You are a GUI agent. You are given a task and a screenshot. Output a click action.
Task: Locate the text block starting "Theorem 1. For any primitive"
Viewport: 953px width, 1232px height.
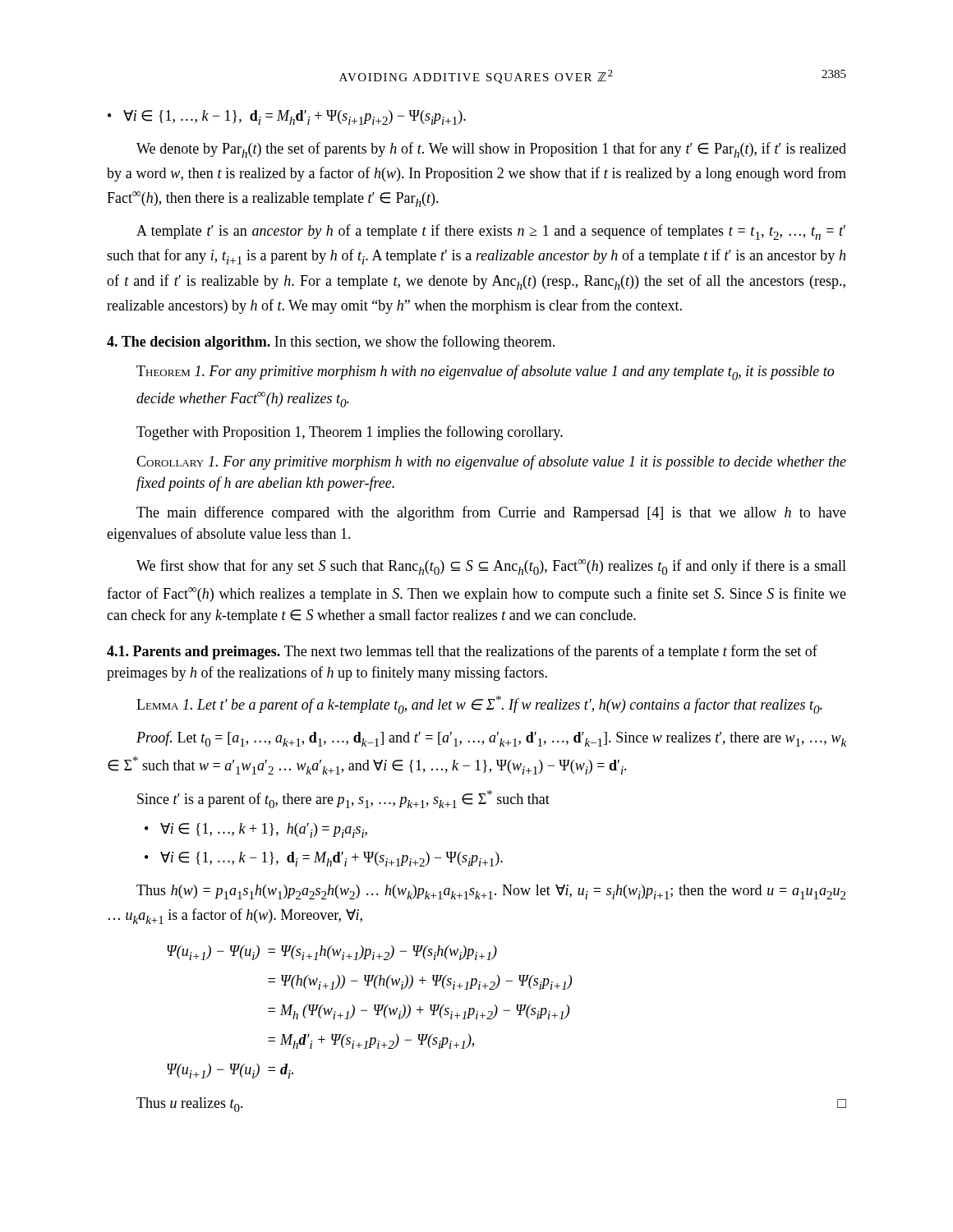(485, 386)
